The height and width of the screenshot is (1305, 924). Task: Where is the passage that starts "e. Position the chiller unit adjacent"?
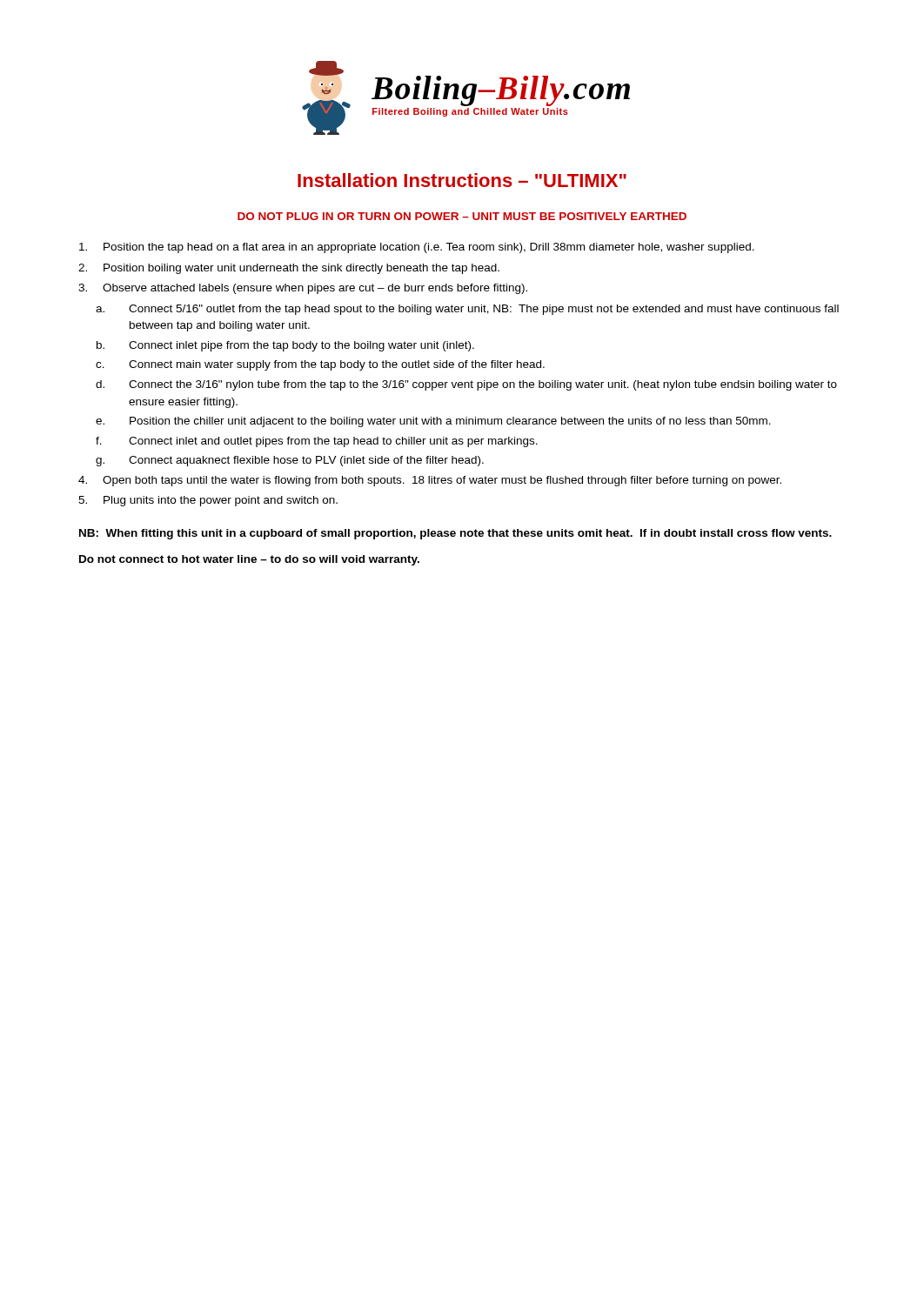click(462, 421)
